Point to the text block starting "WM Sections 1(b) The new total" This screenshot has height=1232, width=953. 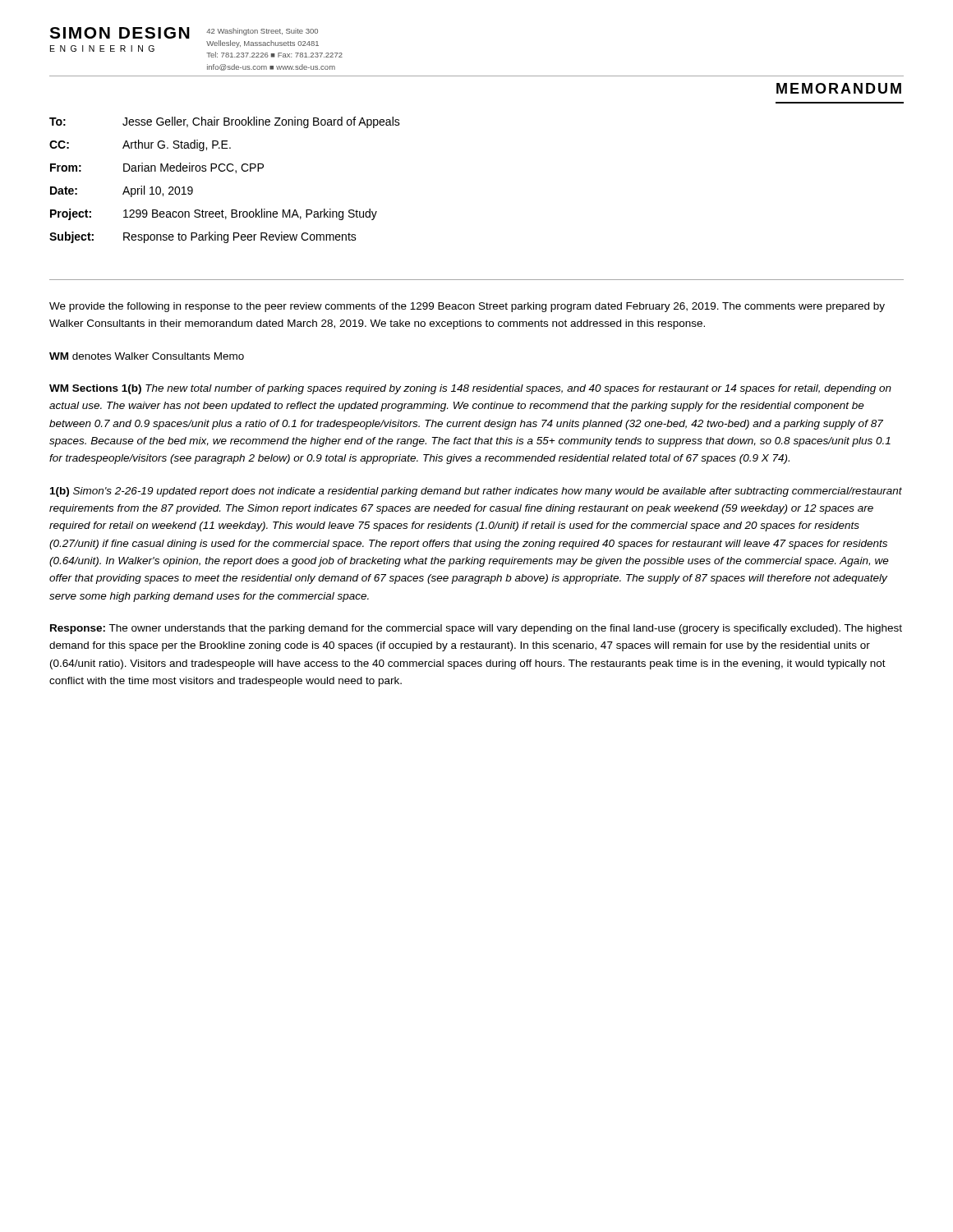click(x=470, y=423)
